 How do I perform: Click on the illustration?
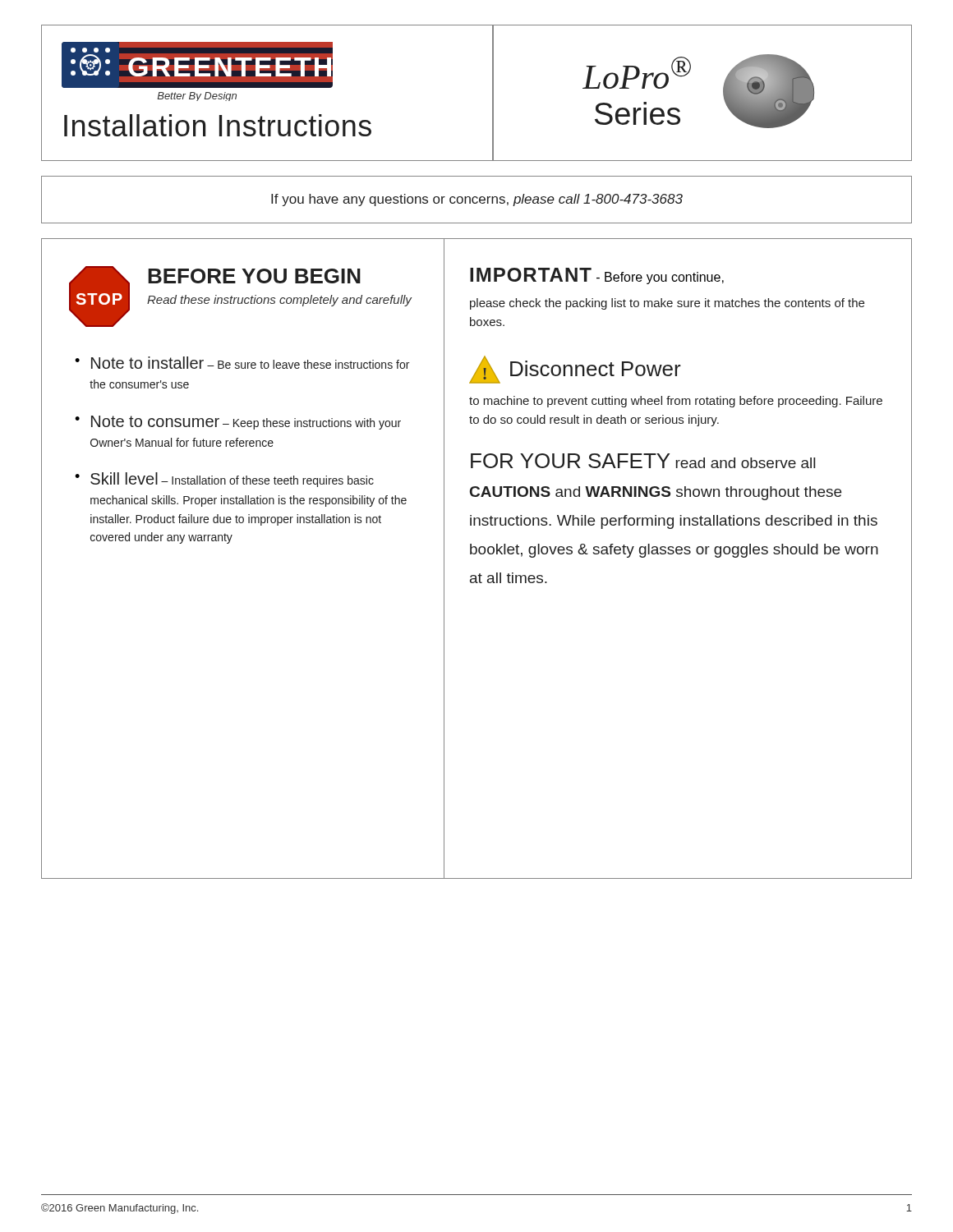point(99,298)
